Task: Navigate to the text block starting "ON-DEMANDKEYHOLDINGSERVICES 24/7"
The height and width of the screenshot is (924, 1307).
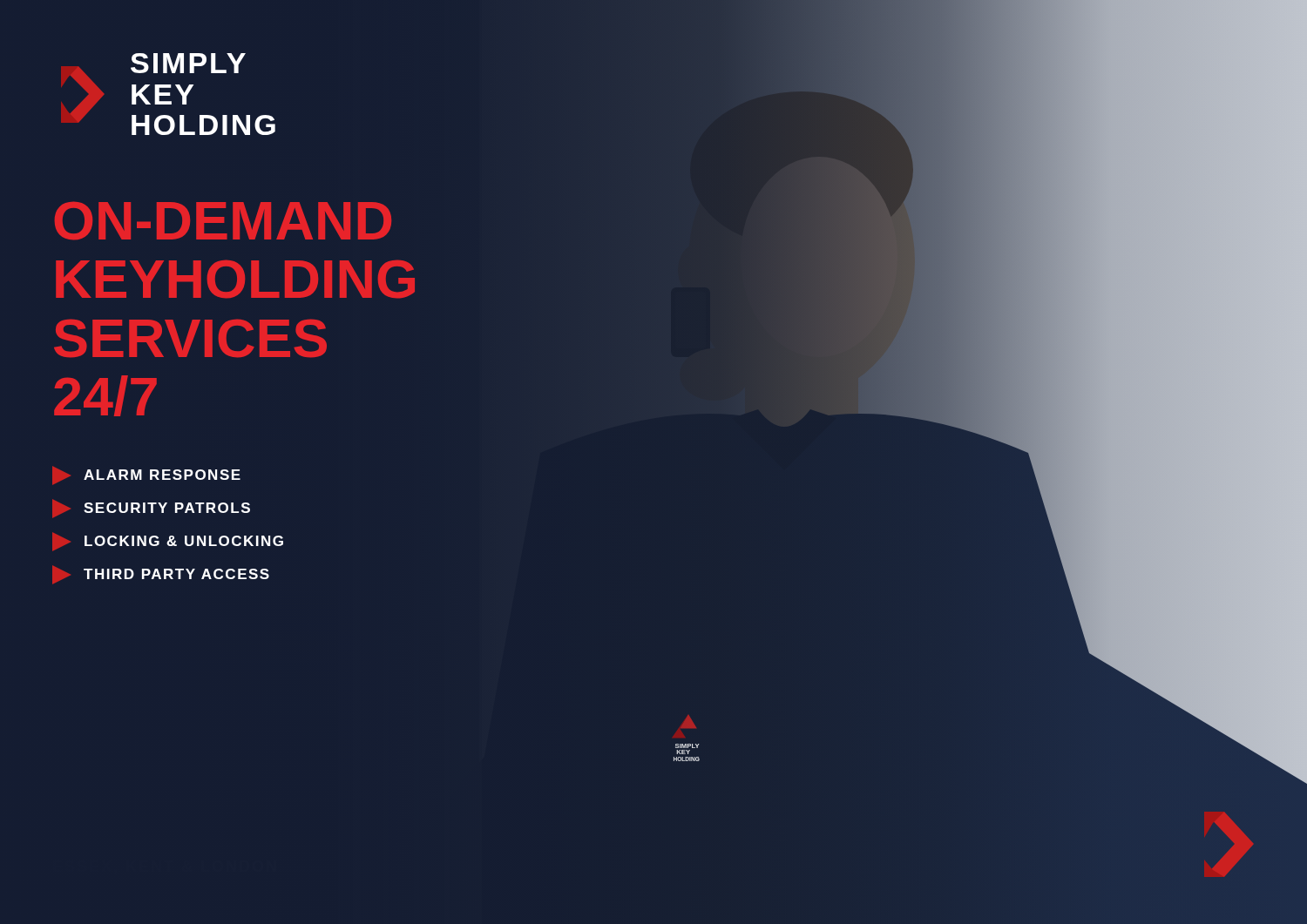Action: coord(233,309)
